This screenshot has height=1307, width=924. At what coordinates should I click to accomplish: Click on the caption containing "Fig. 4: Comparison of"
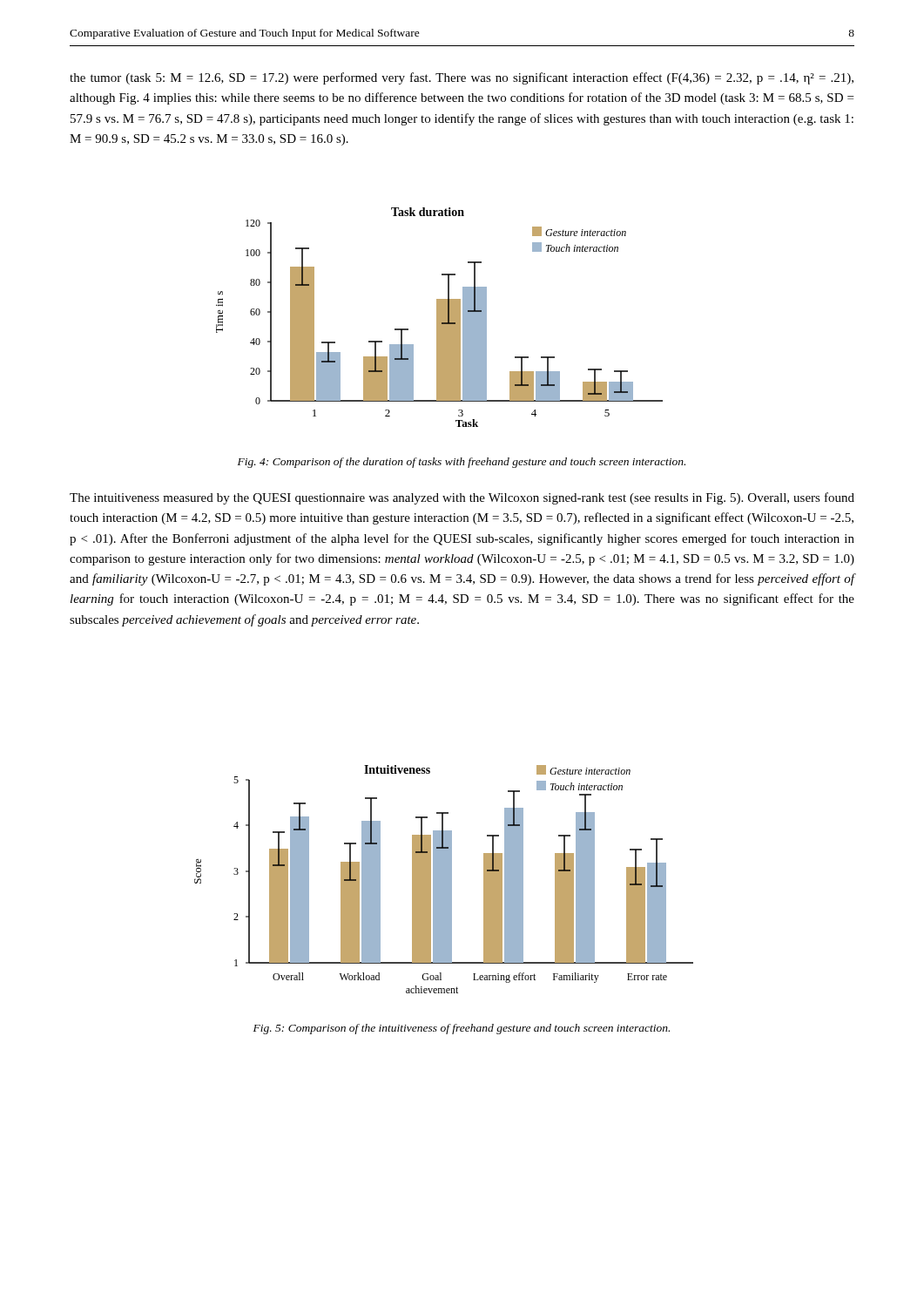tap(462, 461)
